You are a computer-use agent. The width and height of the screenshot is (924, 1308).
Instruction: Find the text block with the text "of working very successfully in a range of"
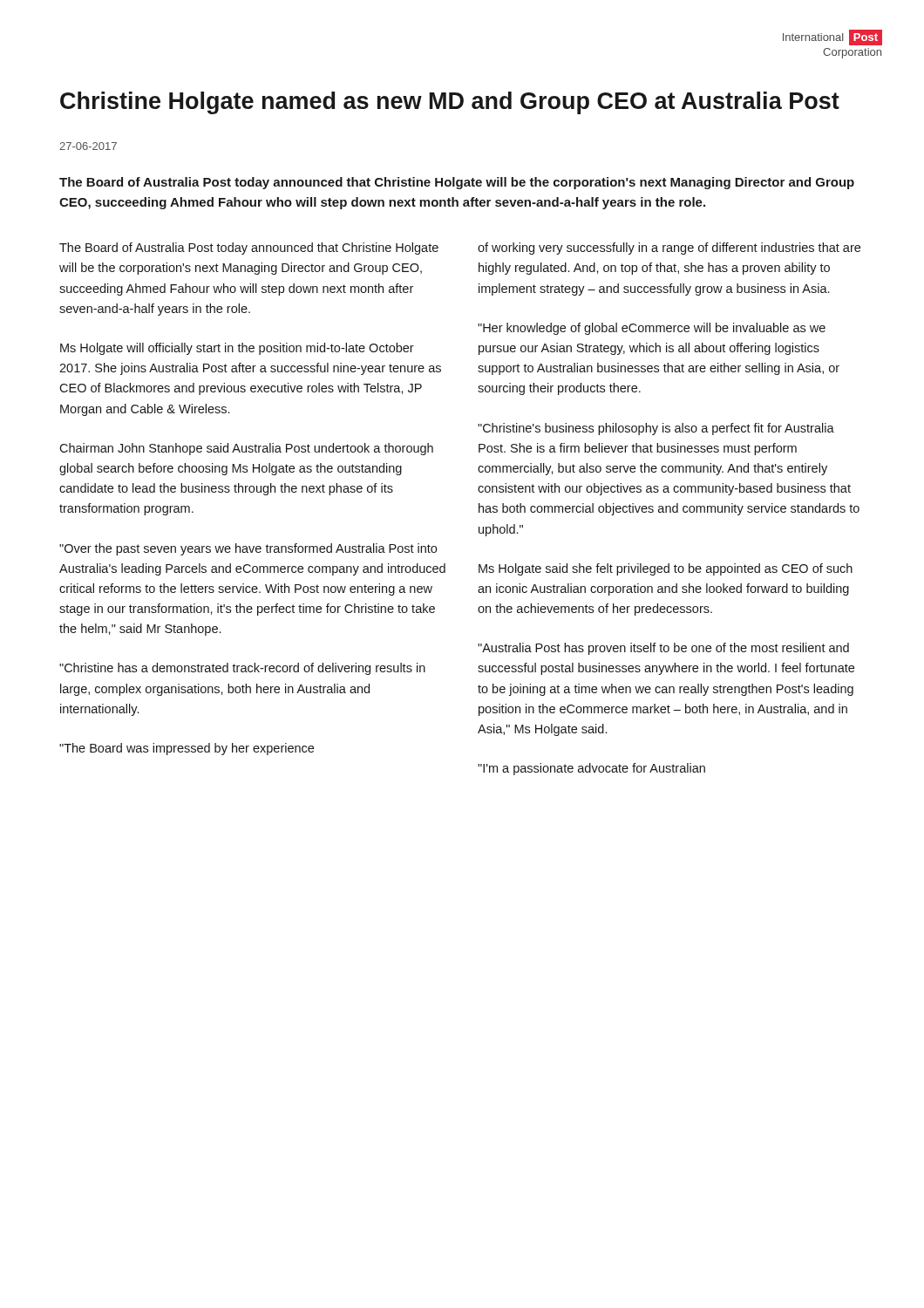[669, 268]
